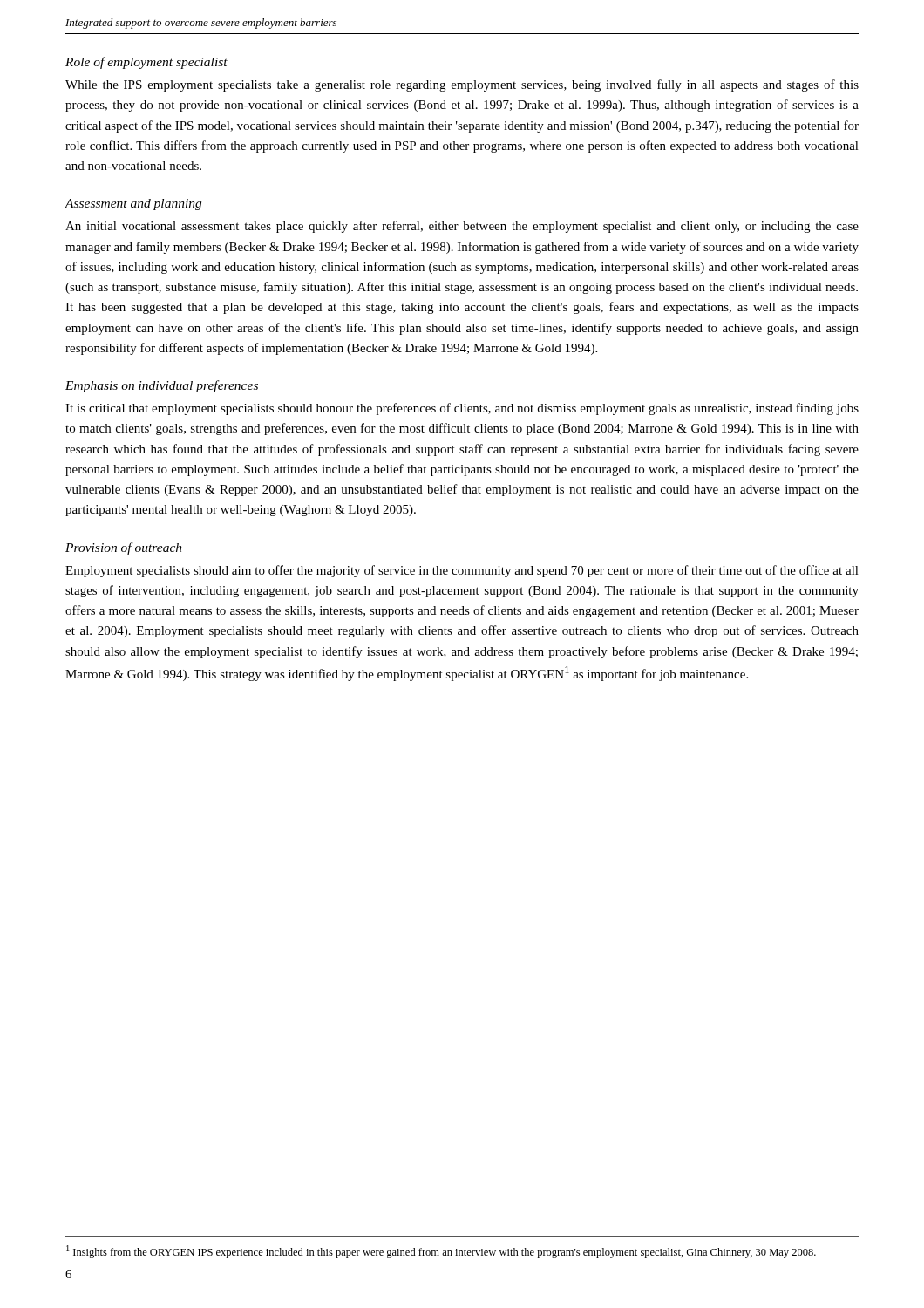Locate the block starting "Role of employment specialist"
Image resolution: width=924 pixels, height=1308 pixels.
146,61
